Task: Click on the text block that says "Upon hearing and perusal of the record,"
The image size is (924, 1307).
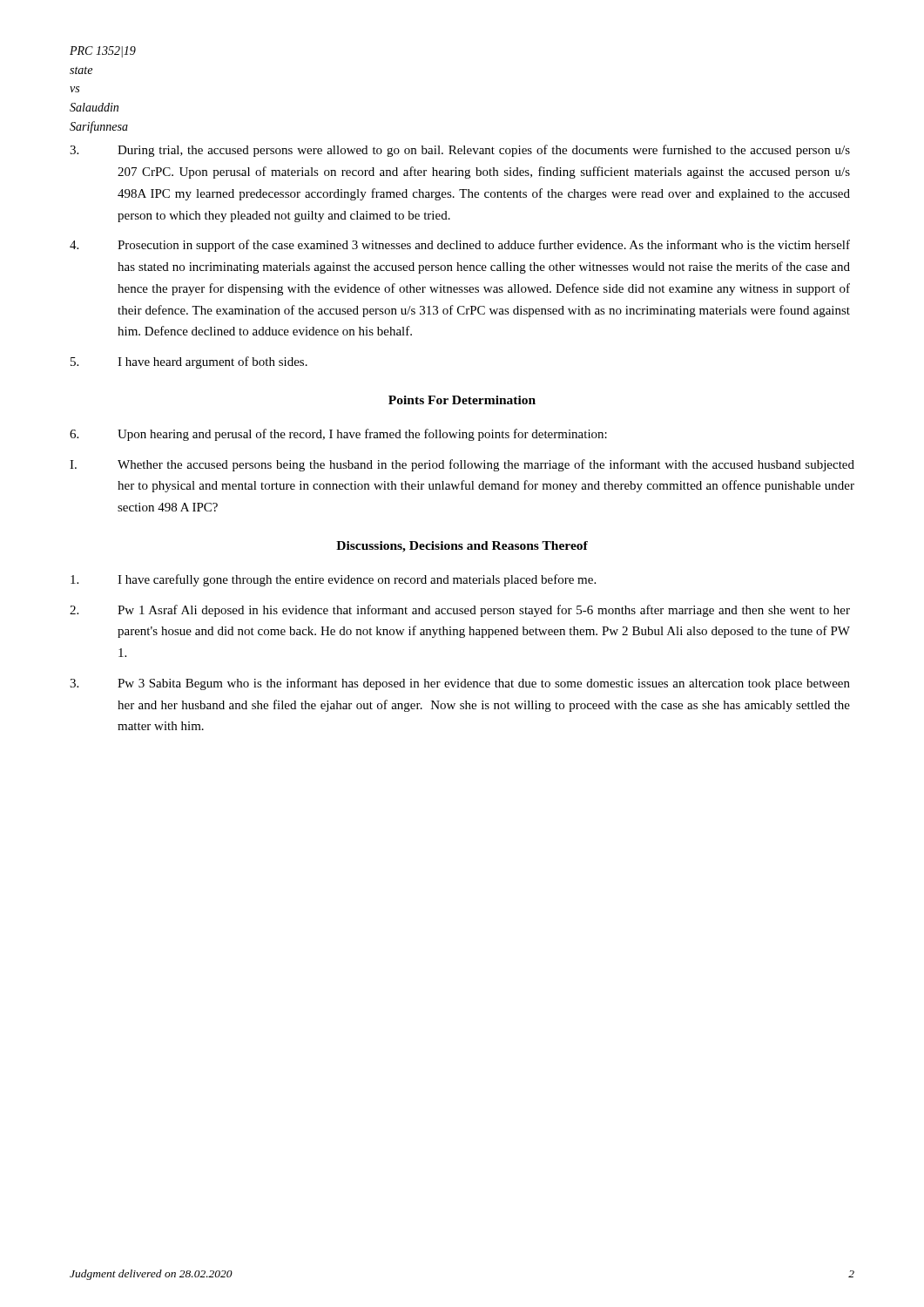Action: coord(460,434)
